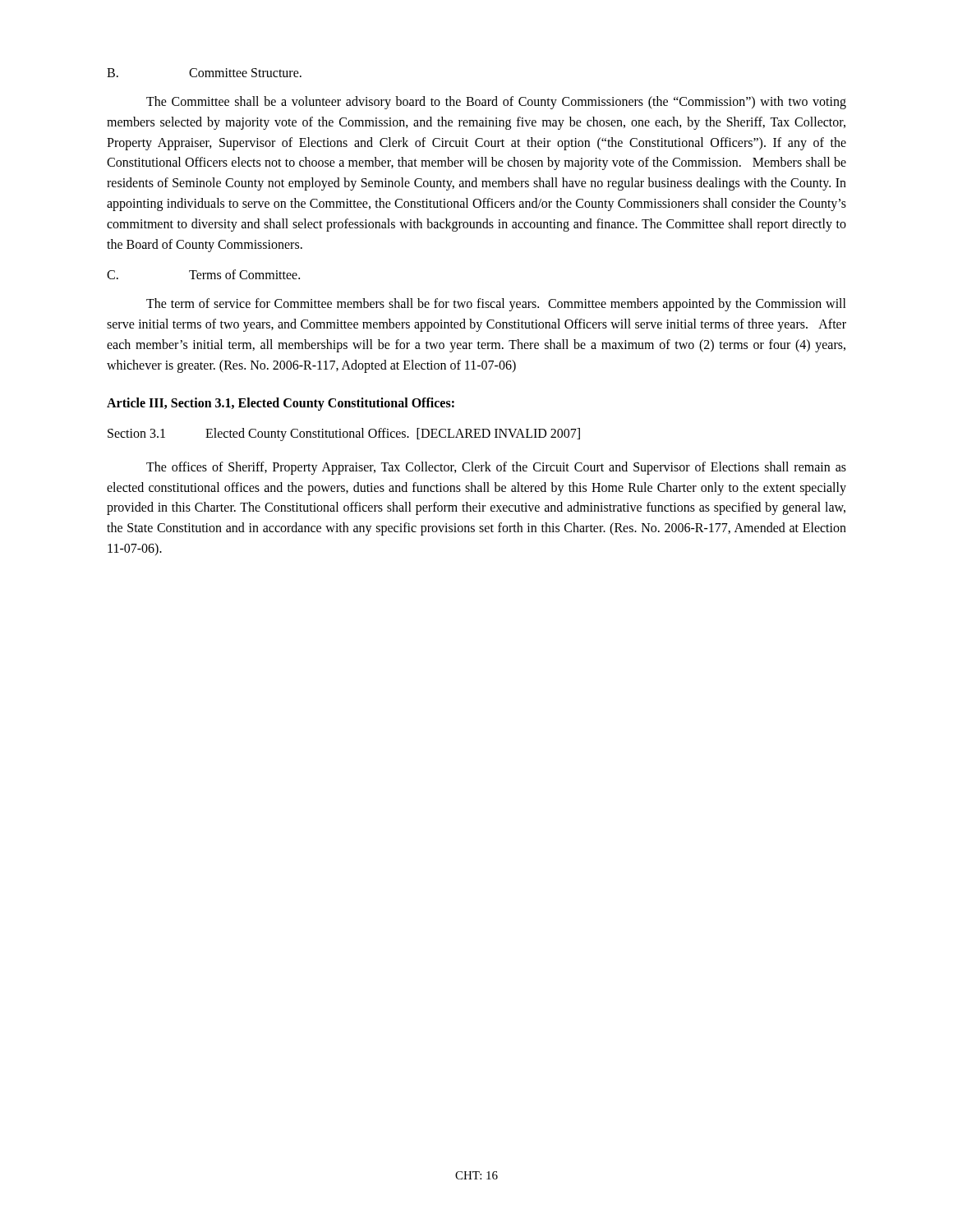The image size is (953, 1232).
Task: Locate the block starting "Article III, Section"
Action: tap(281, 402)
